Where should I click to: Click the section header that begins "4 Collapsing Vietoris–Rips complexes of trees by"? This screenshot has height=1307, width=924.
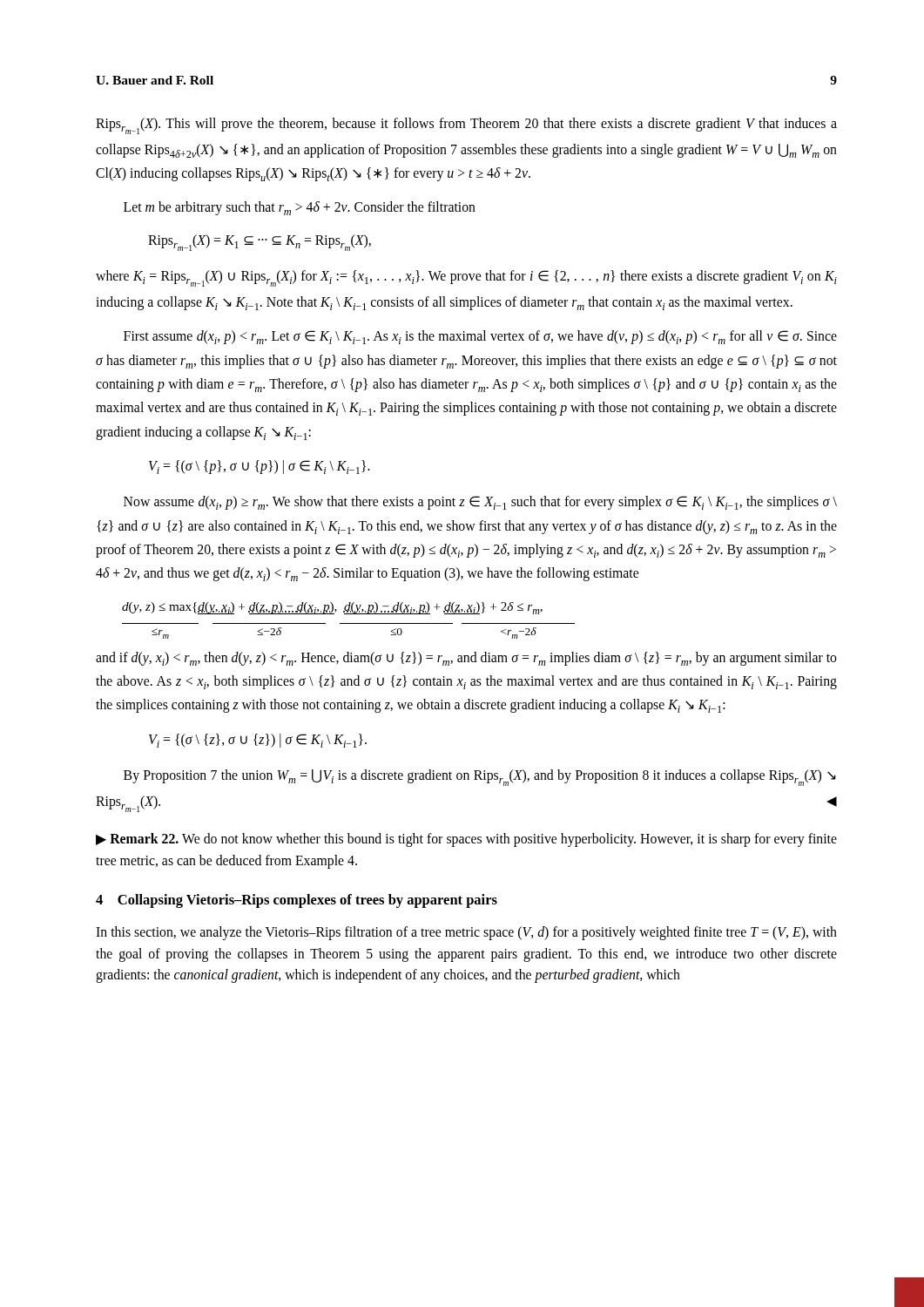coord(297,900)
